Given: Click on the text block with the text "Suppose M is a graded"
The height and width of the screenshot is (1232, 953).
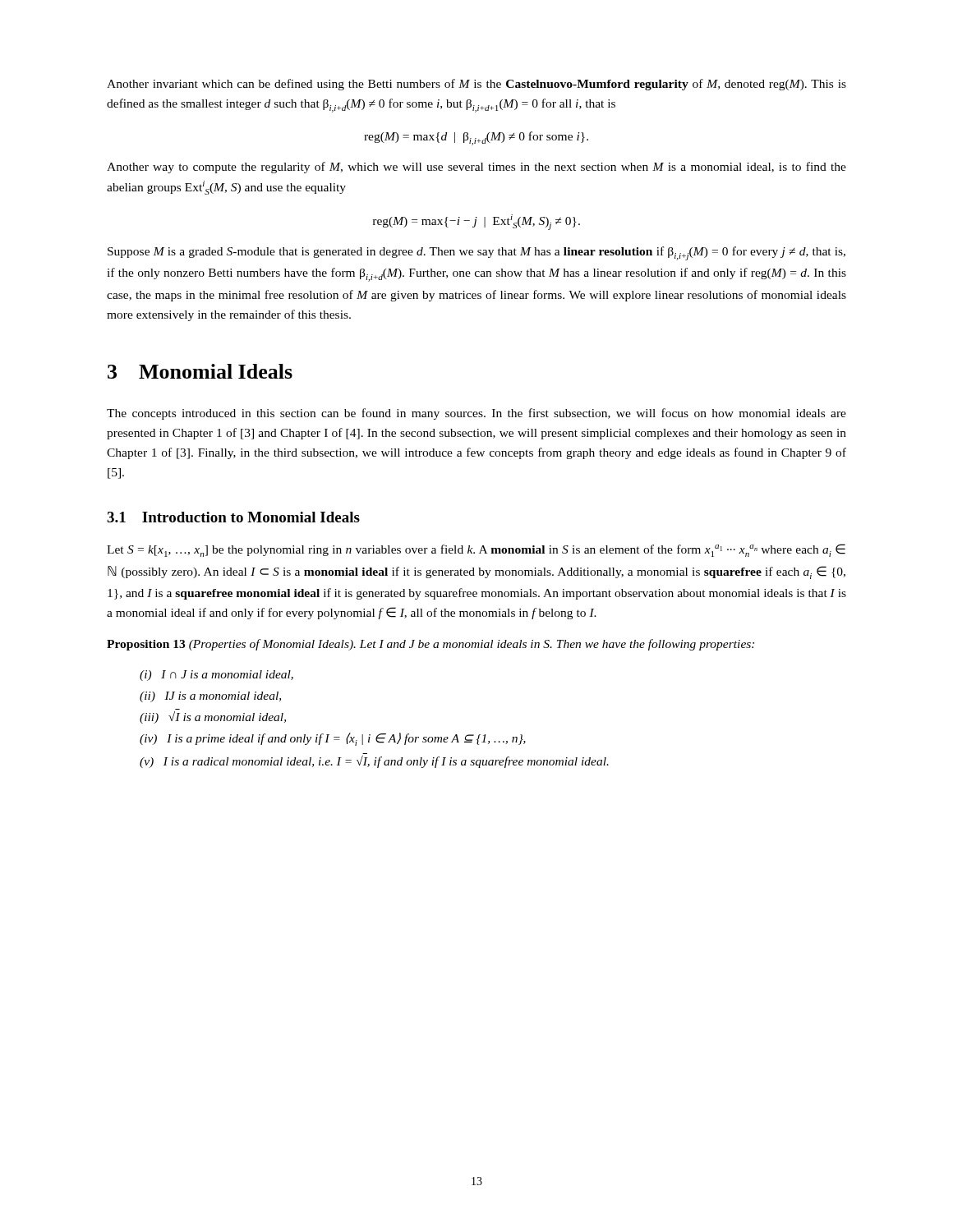Looking at the screenshot, I should coord(476,282).
